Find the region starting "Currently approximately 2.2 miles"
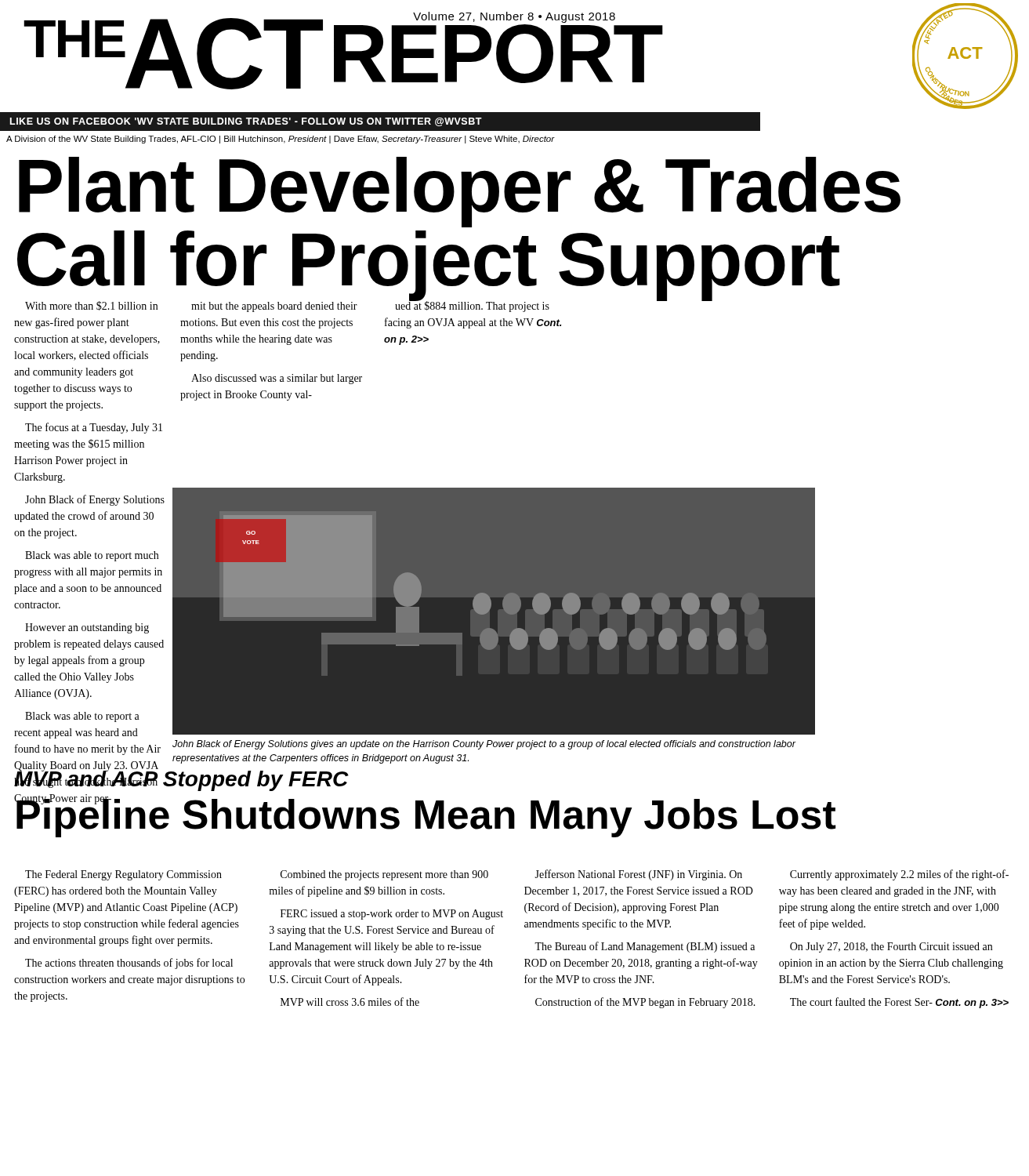Image resolution: width=1029 pixels, height=1176 pixels. 897,938
